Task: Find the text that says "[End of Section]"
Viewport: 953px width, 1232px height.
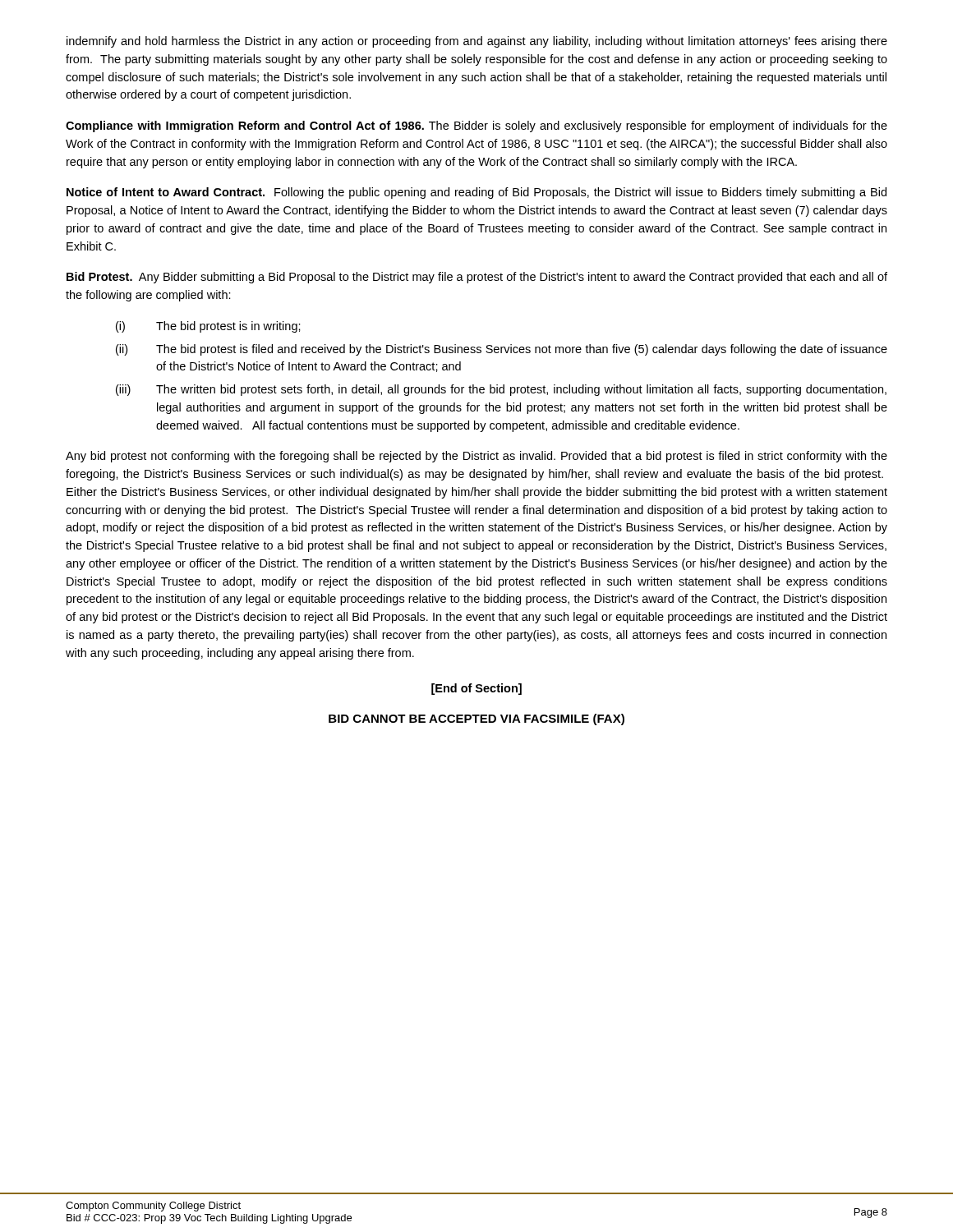Action: 476,689
